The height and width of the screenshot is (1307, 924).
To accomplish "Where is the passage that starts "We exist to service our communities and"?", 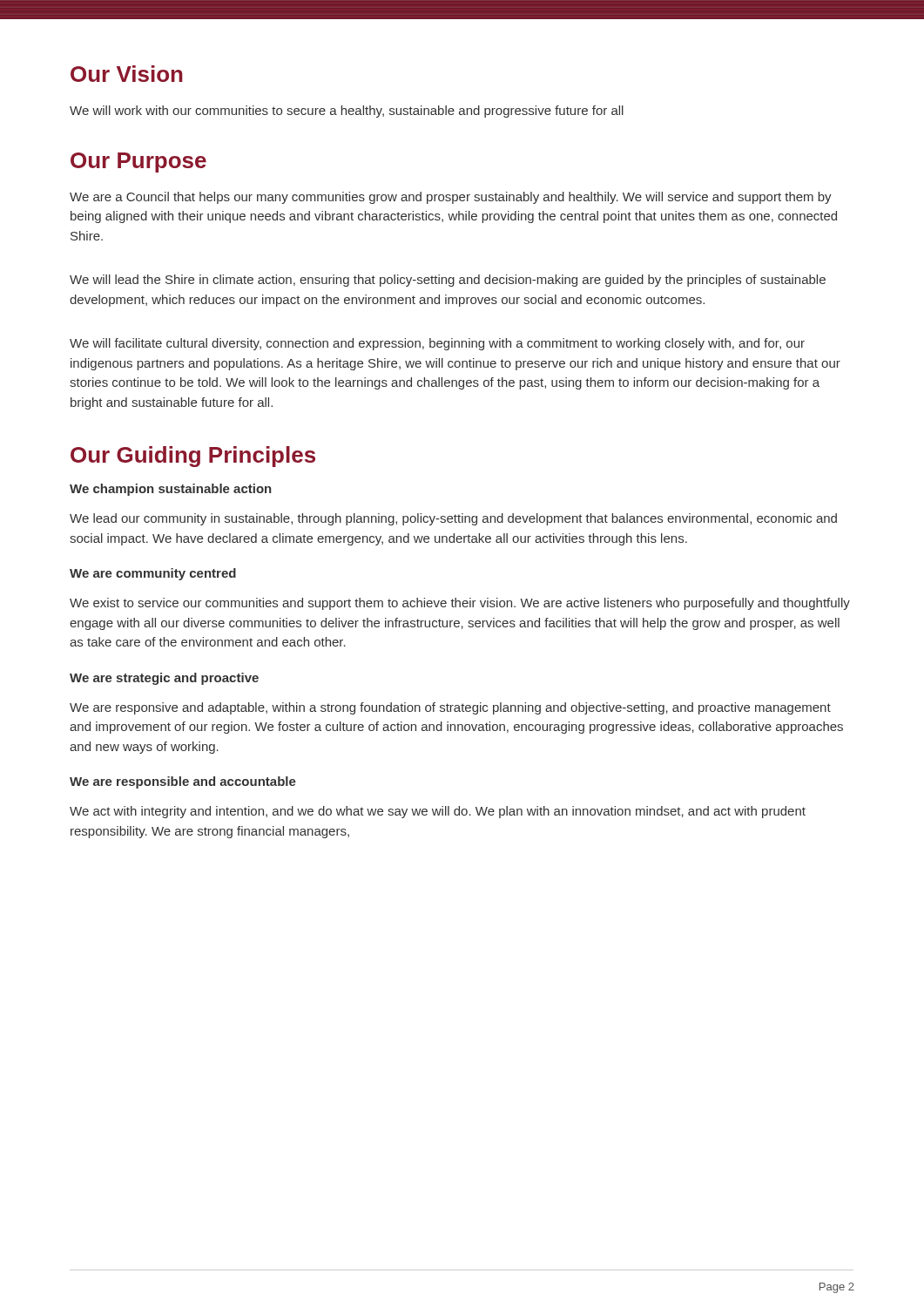I will click(x=462, y=623).
